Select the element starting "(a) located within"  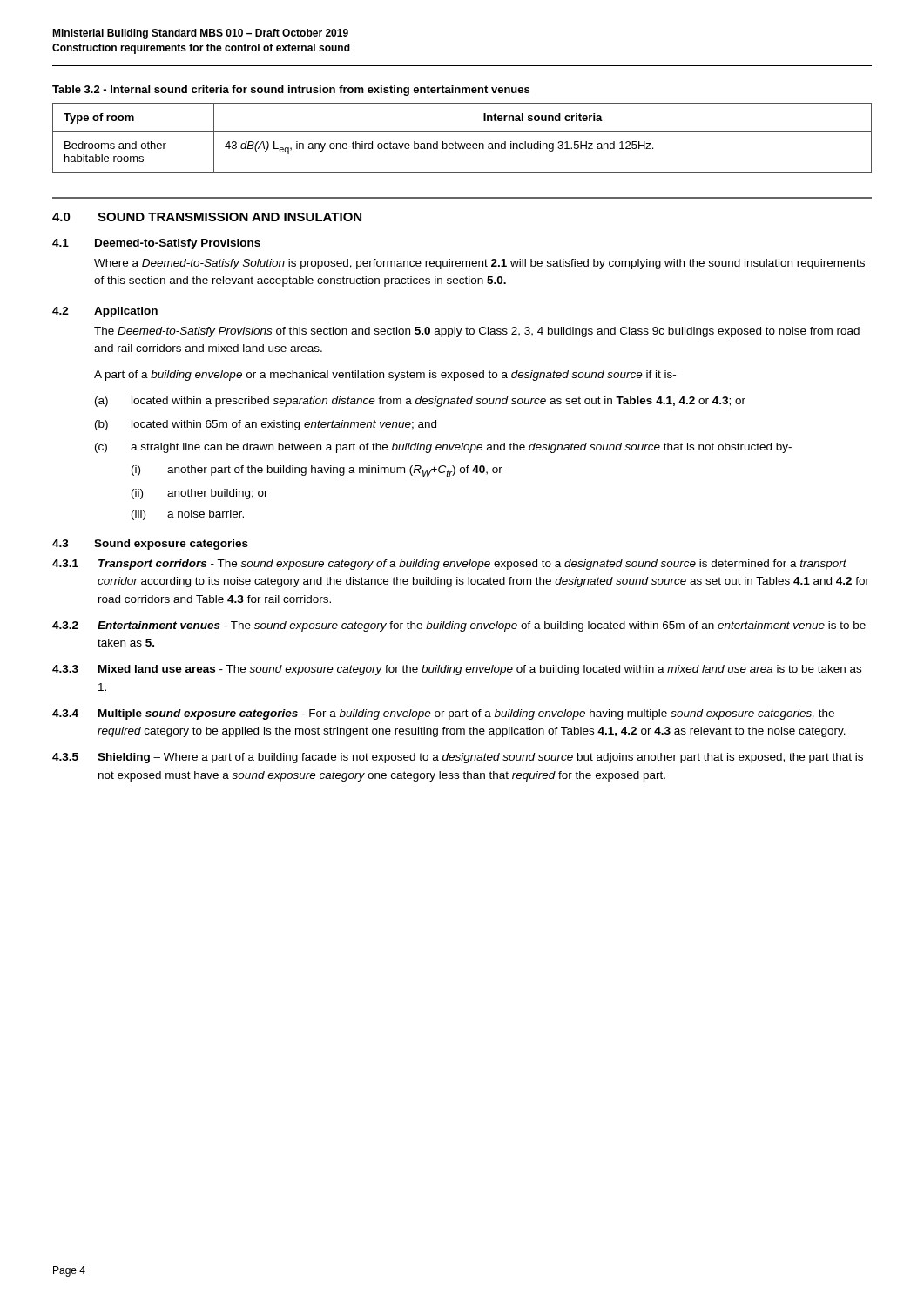pyautogui.click(x=483, y=401)
